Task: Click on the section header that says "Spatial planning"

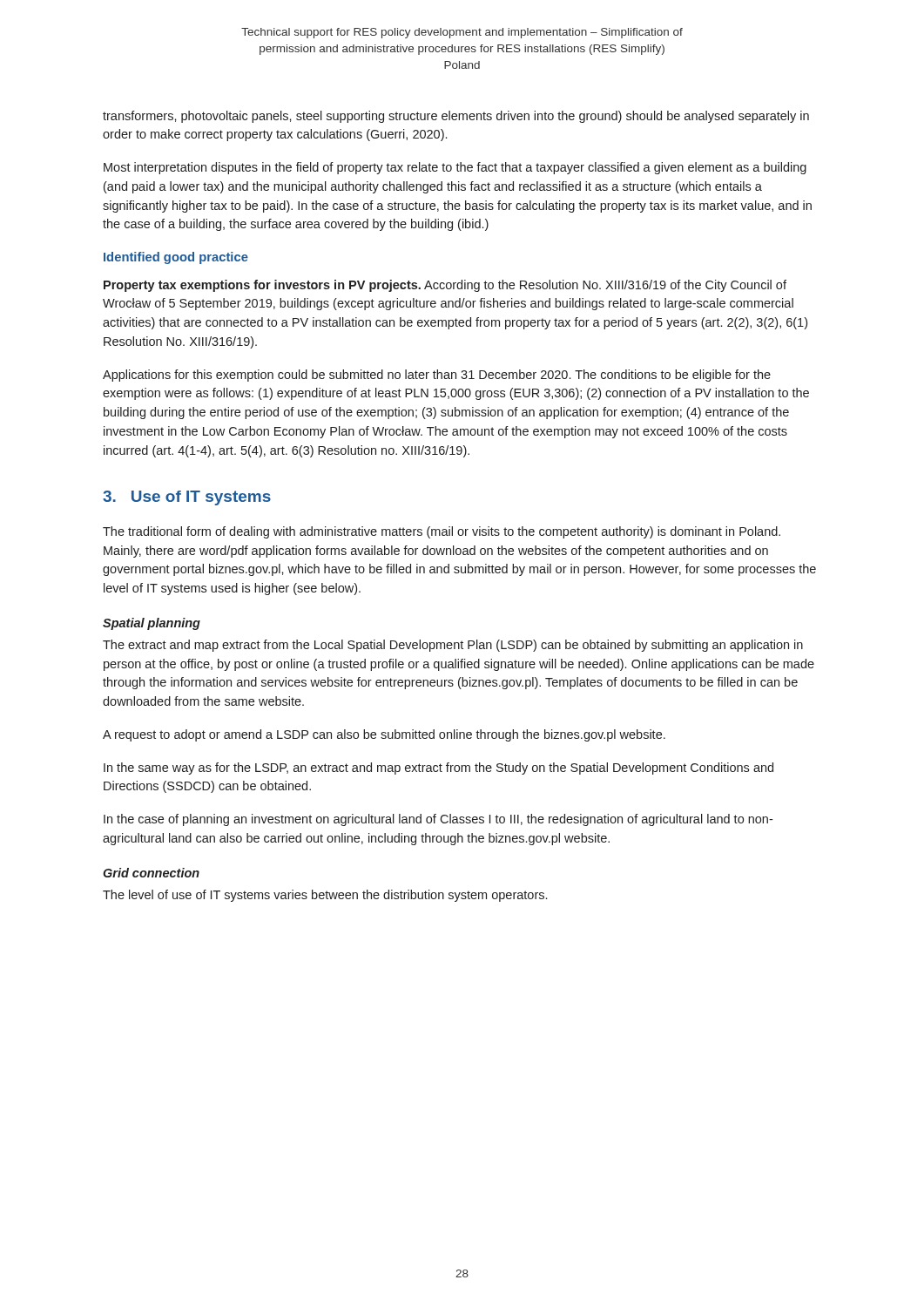Action: coord(152,623)
